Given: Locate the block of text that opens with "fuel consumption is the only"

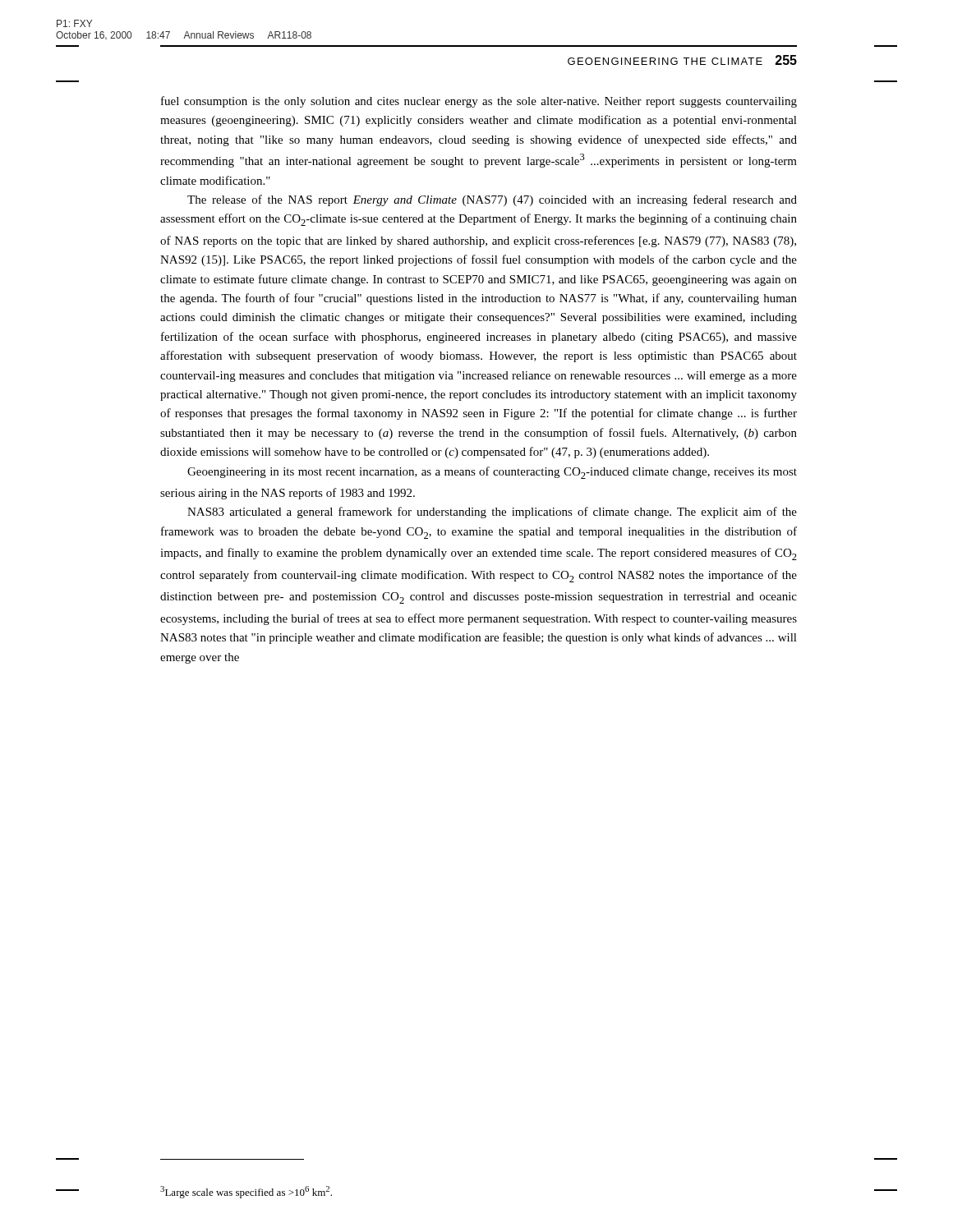Looking at the screenshot, I should pyautogui.click(x=479, y=379).
